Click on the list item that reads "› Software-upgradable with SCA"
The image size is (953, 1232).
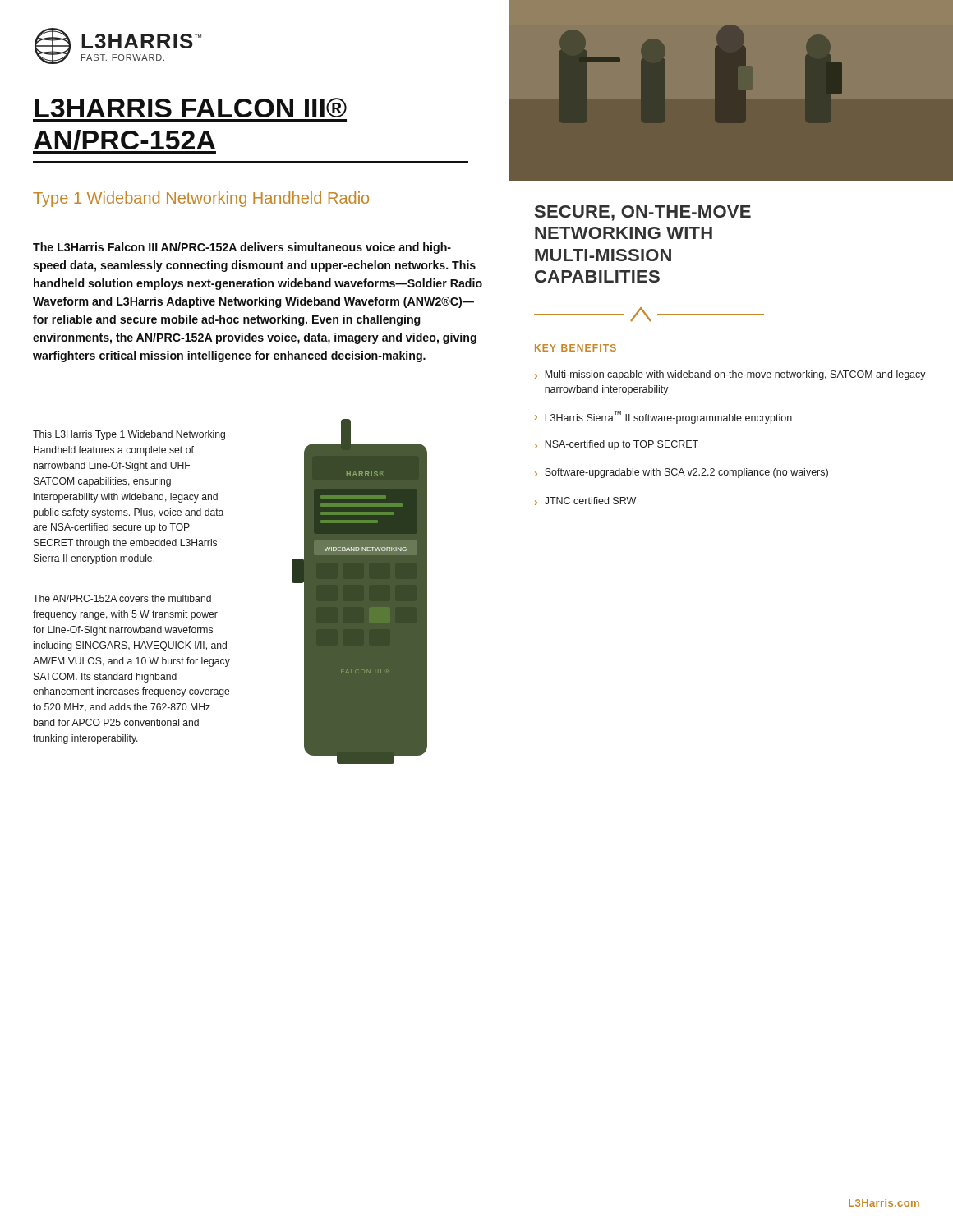pos(681,474)
